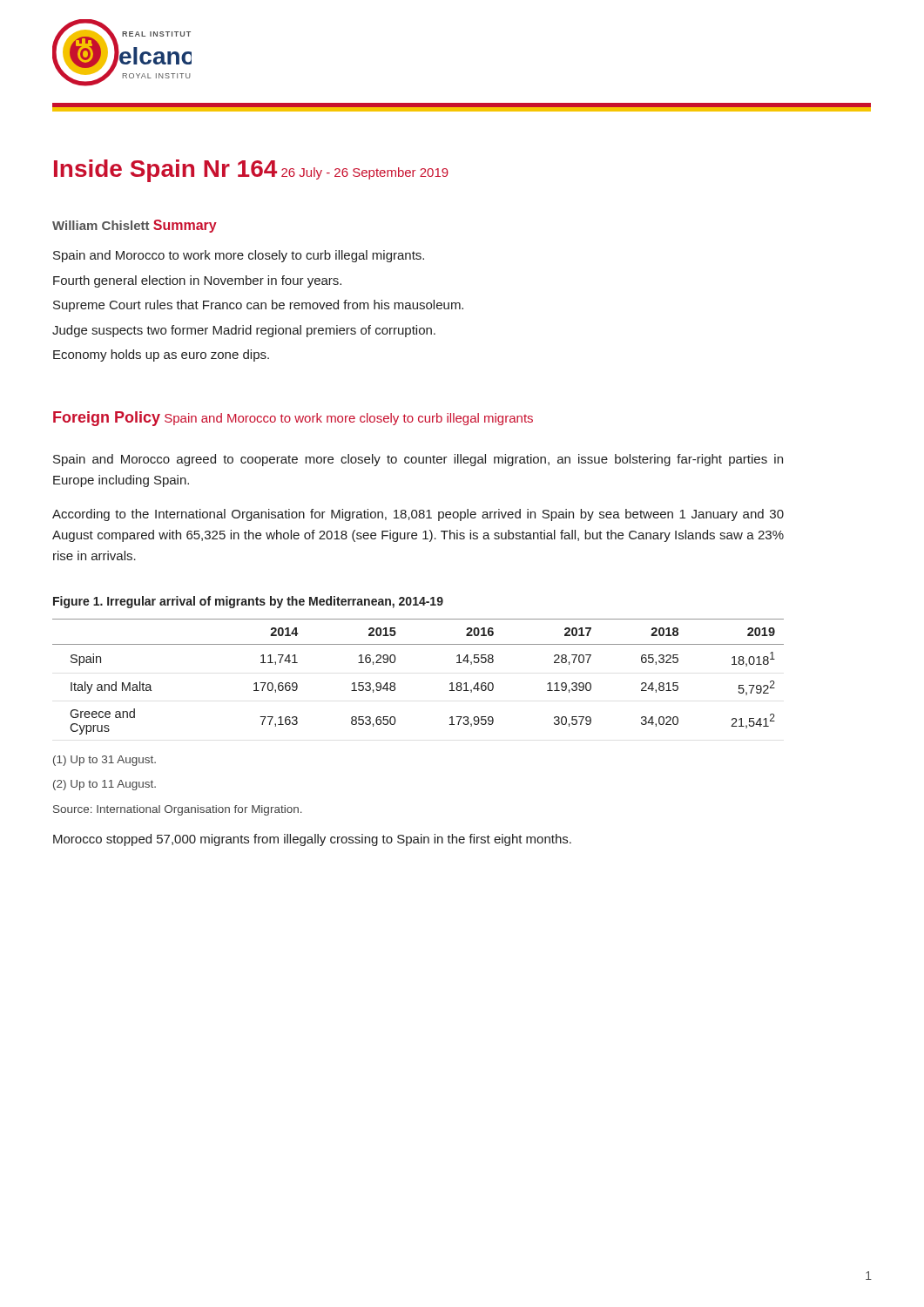924x1307 pixels.
Task: Select the region starting "(2) Up to 11"
Action: point(105,784)
